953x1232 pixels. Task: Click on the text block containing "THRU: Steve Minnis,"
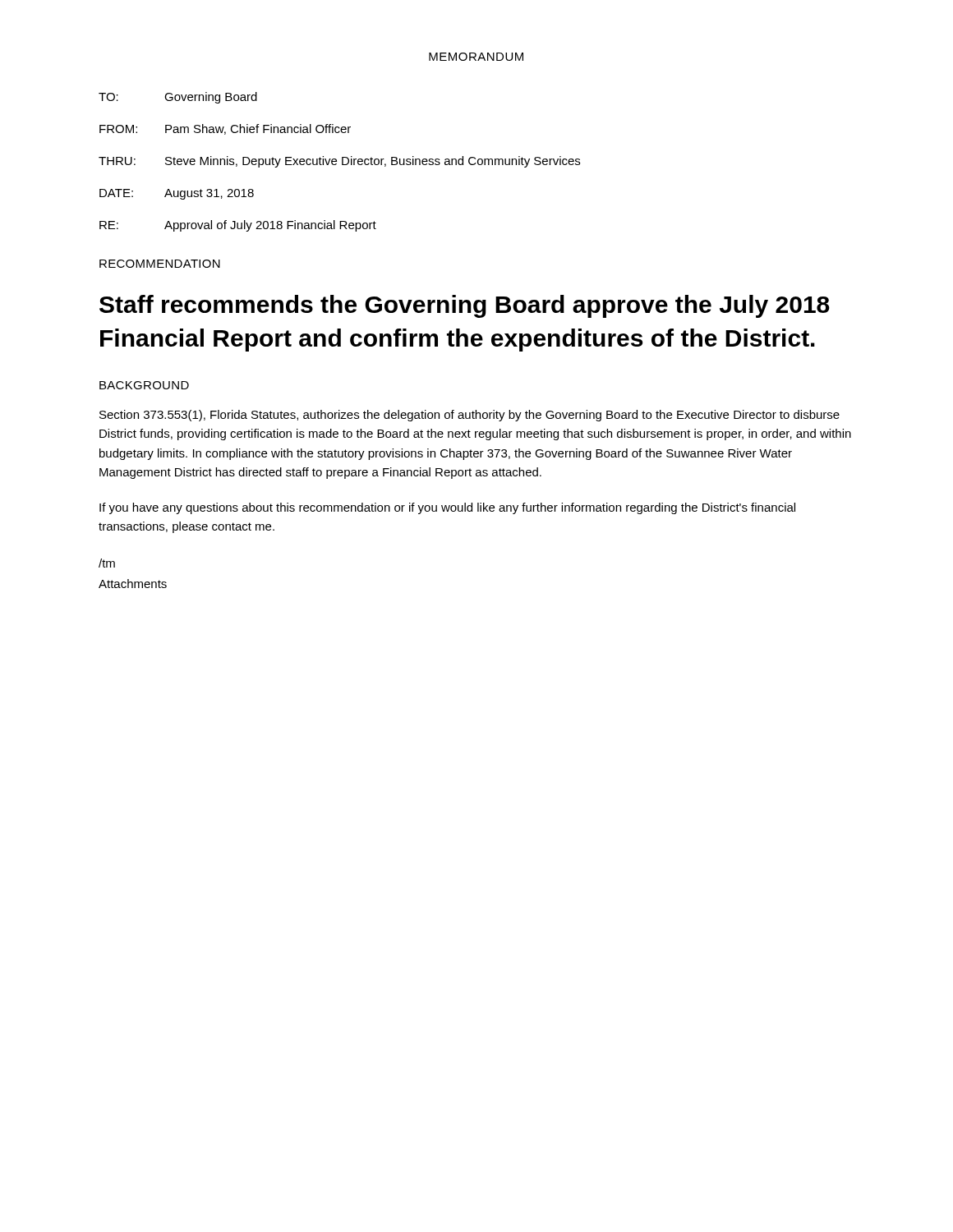(476, 161)
